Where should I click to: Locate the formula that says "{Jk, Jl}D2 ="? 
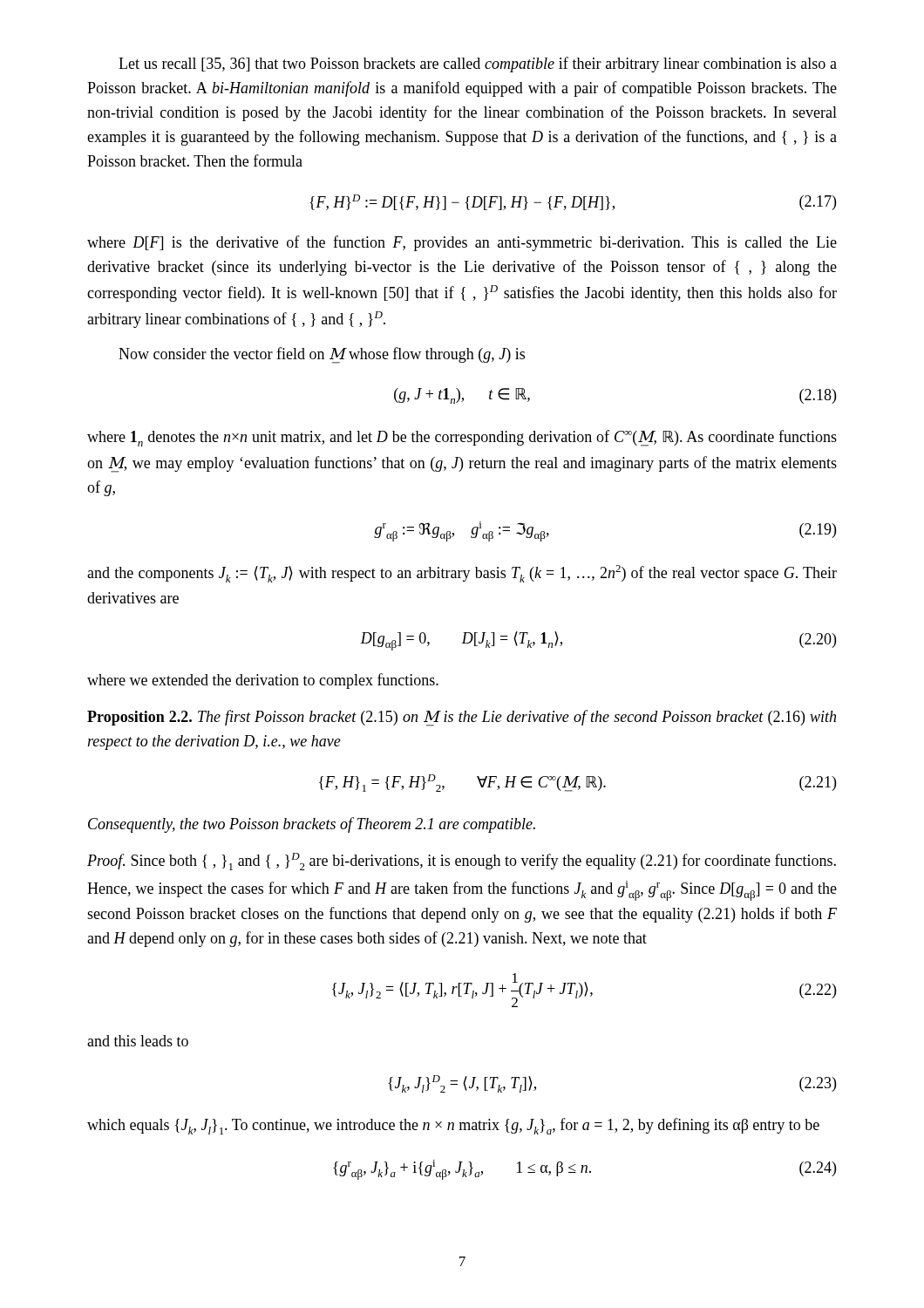[462, 1084]
